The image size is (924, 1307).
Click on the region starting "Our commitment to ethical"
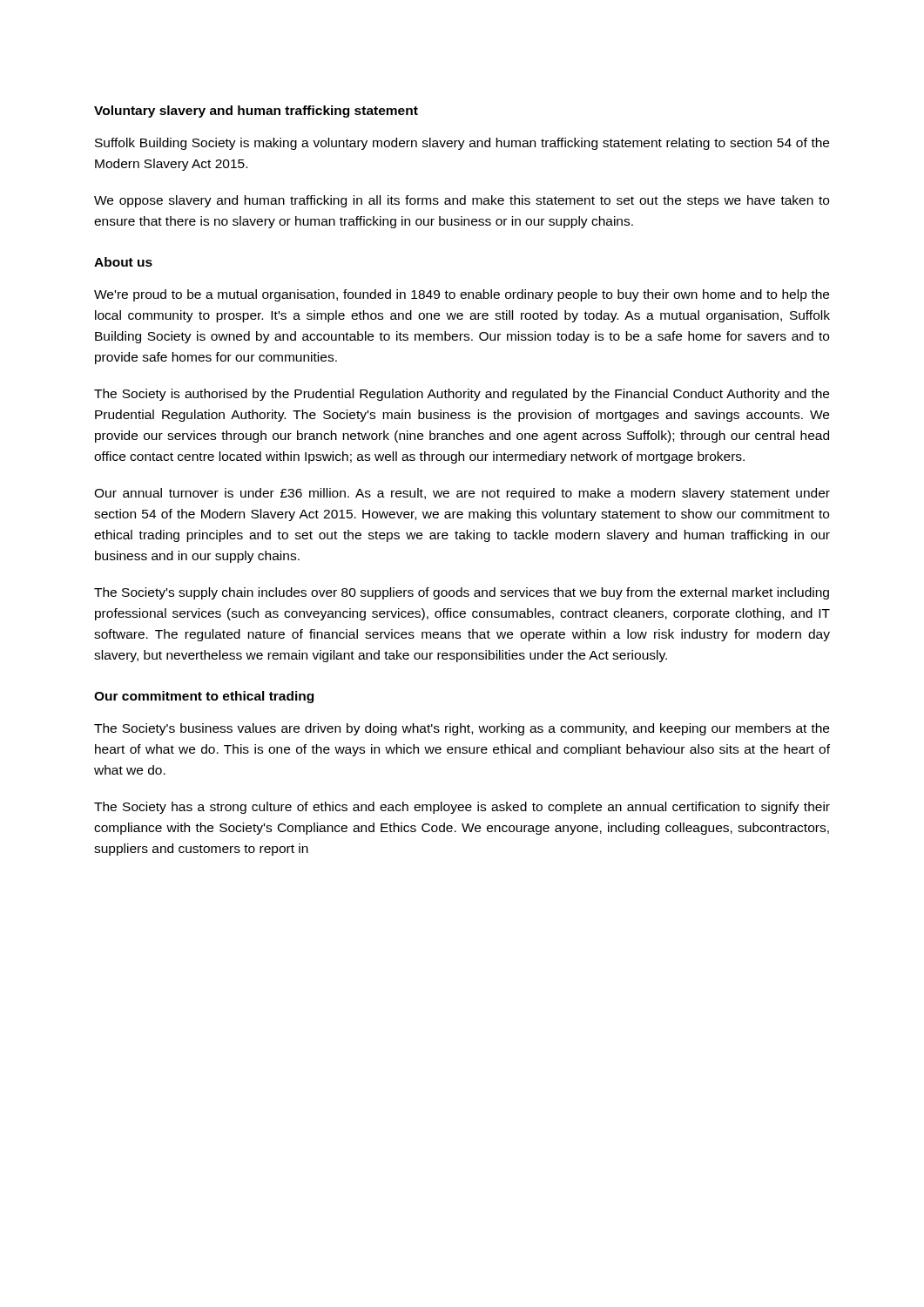tap(204, 696)
